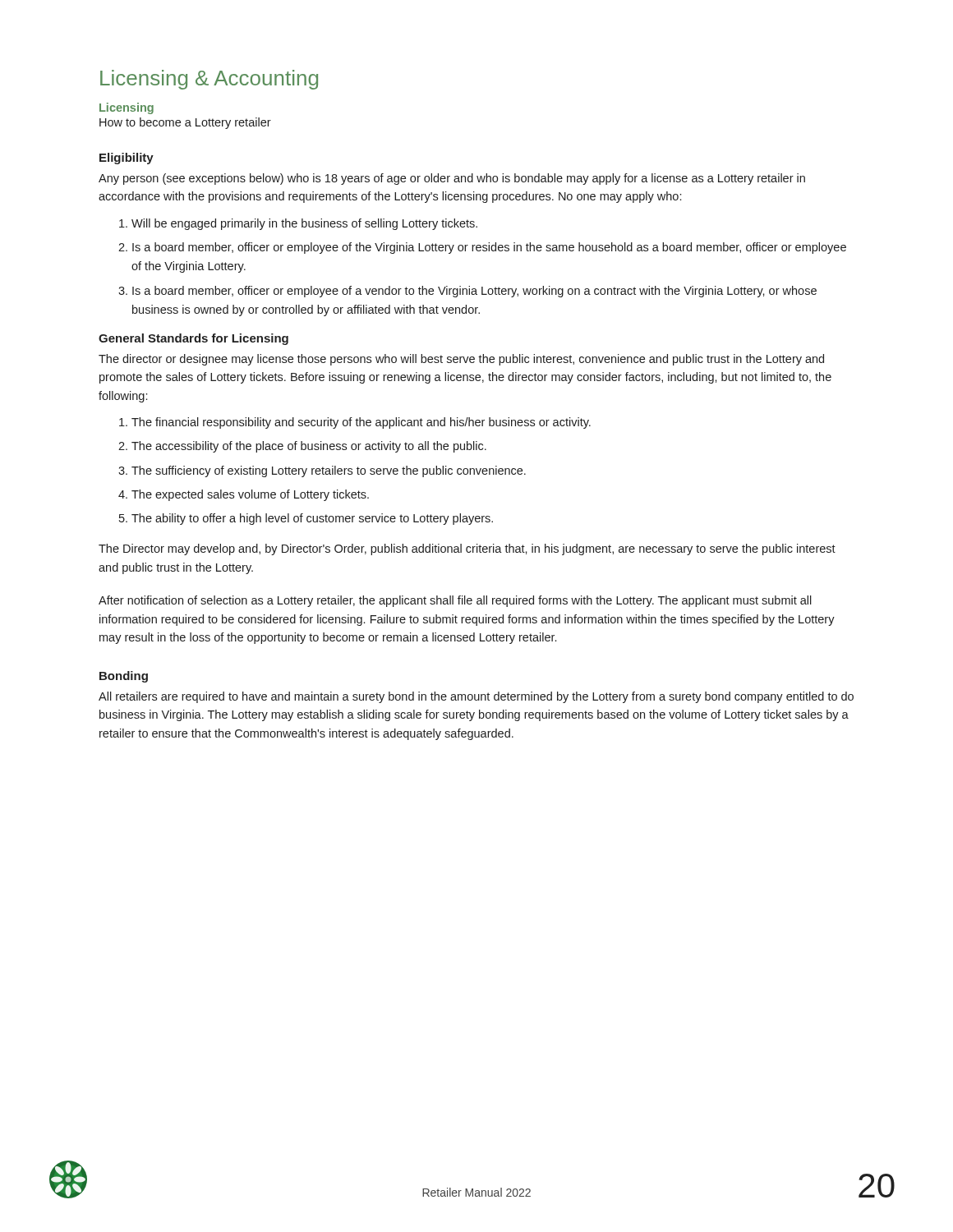
Task: Navigate to the text block starting "The Director may develop and, by Director's"
Action: click(467, 558)
